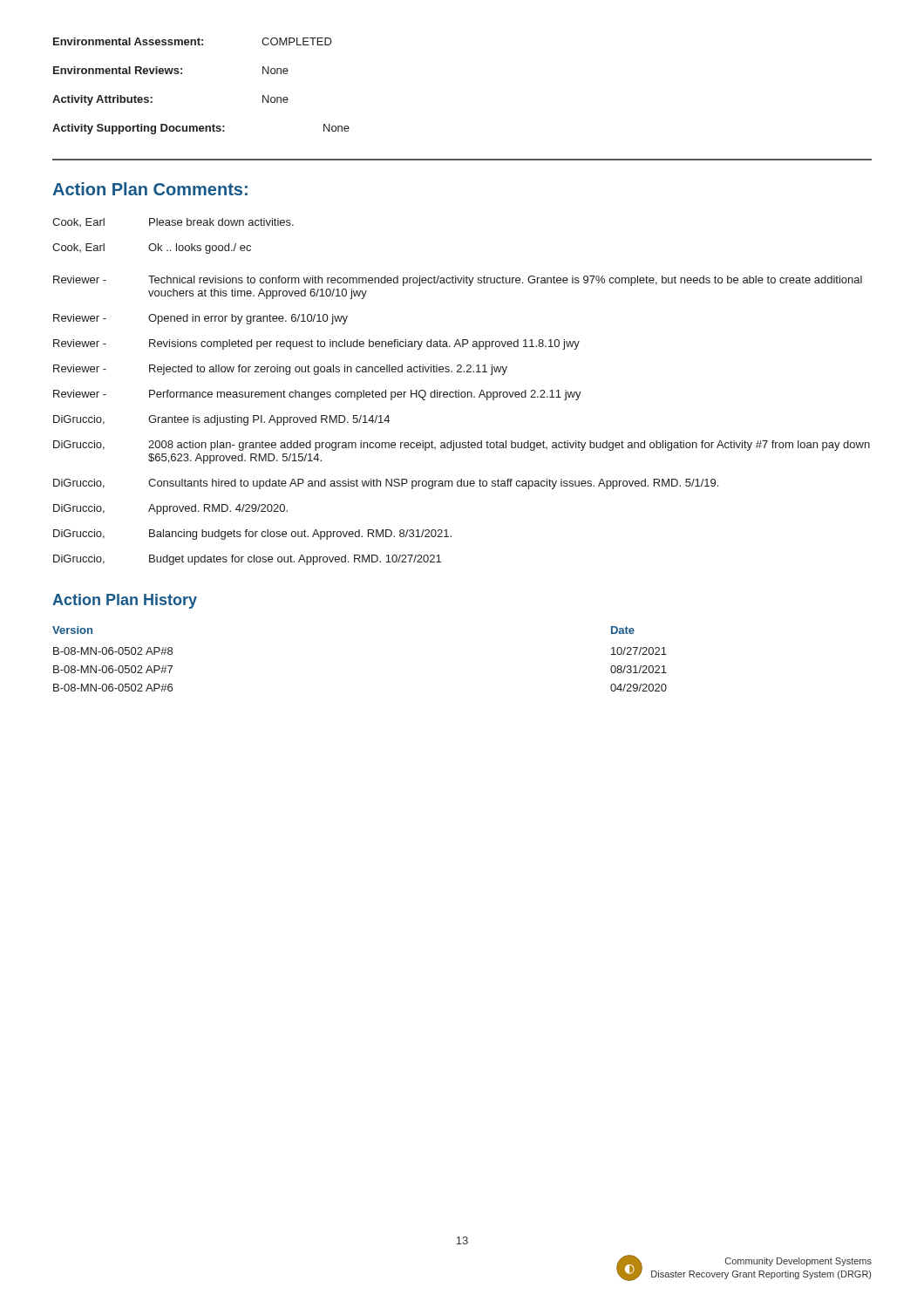Point to the block starting "DiGruccio, Budget updates for close out."
This screenshot has width=924, height=1308.
247,560
